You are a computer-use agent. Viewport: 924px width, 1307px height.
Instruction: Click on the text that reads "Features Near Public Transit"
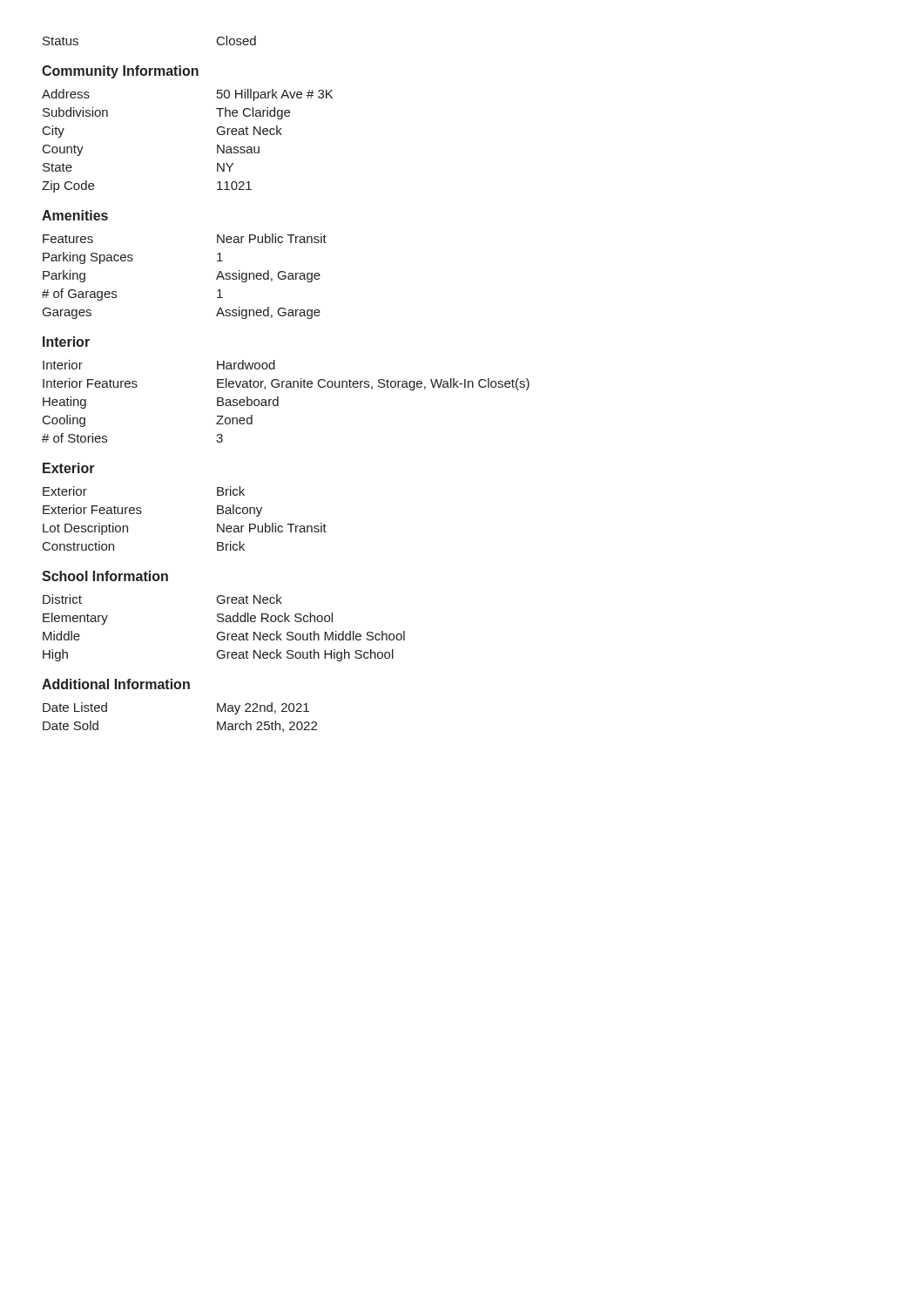pos(70,238)
